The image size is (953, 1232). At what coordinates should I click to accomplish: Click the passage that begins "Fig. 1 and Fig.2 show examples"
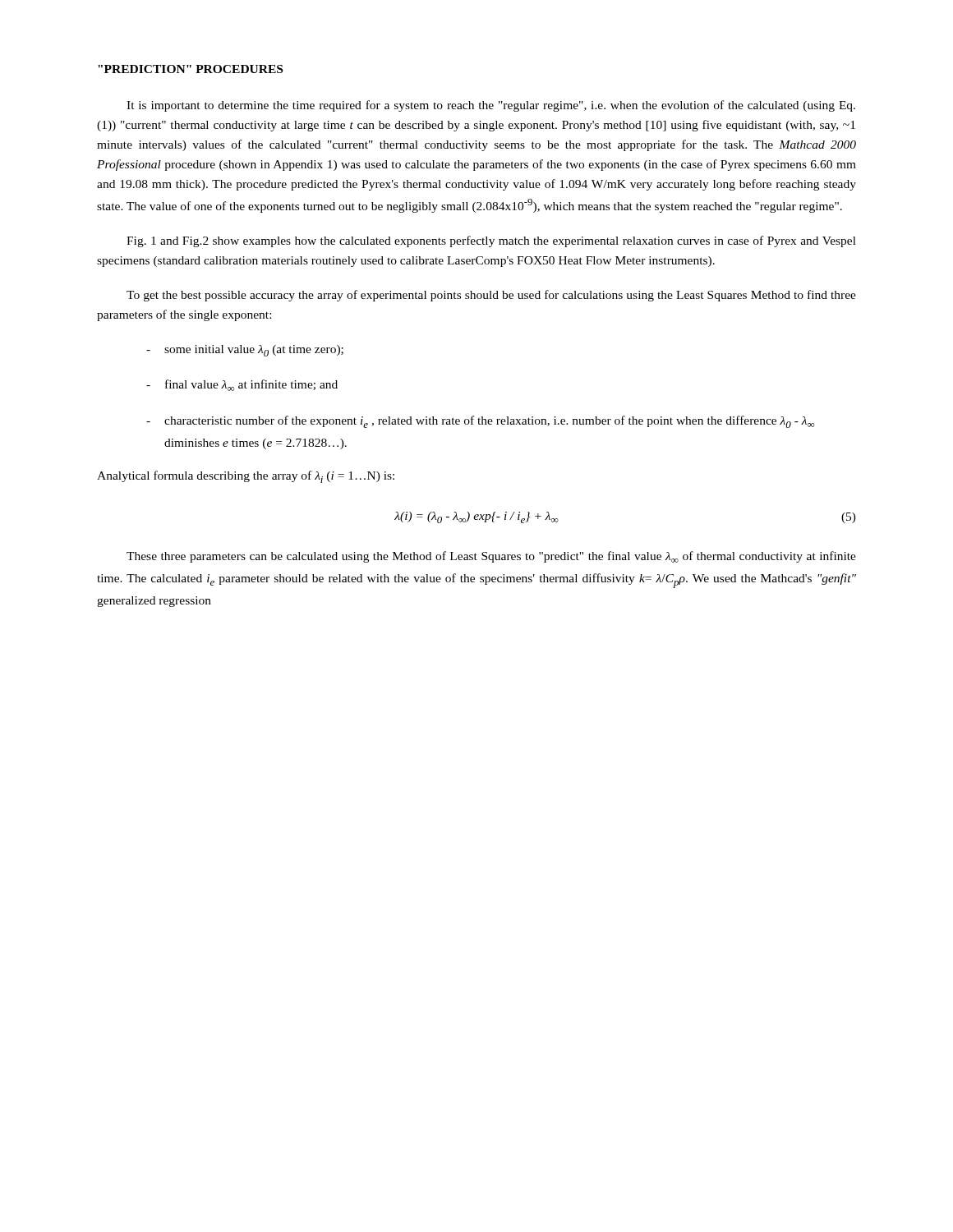tap(476, 250)
